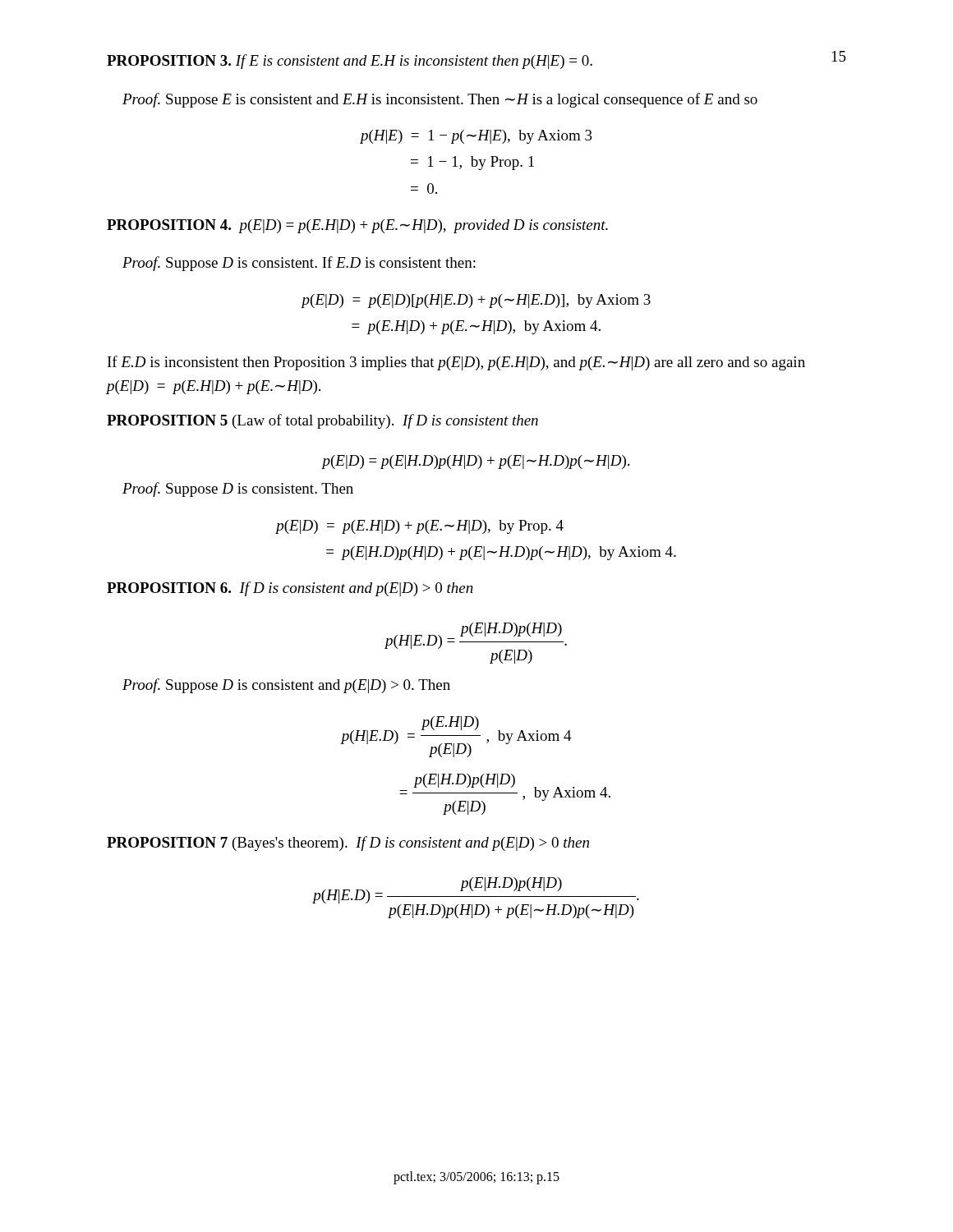Locate the text starting "p(E|D) = p(E|D)[p(H|E.D) + p(∼H|E.D)], by Axiom"
The image size is (953, 1232).
click(476, 313)
